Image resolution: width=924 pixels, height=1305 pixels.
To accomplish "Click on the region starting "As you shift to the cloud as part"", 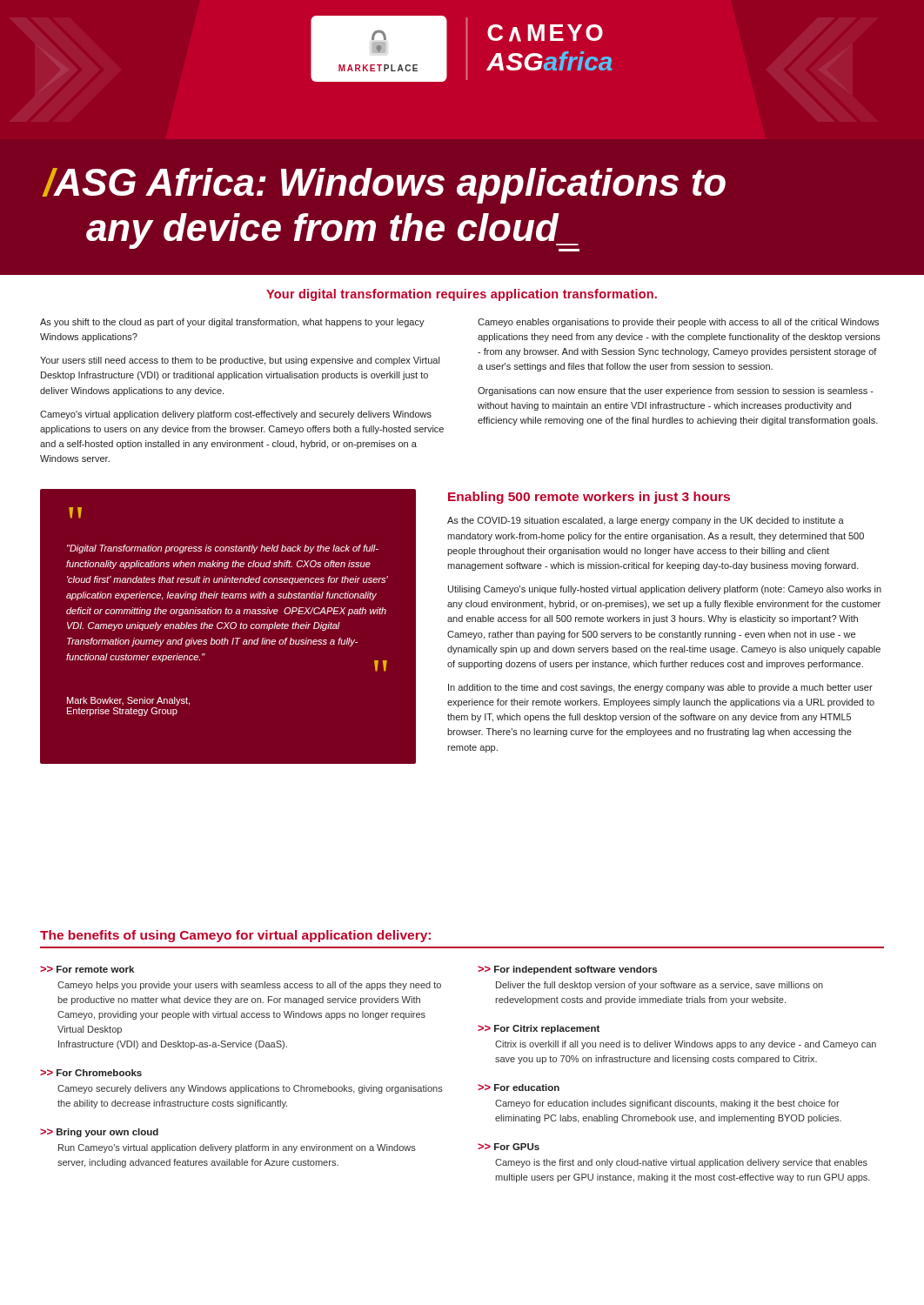I will 232,323.
